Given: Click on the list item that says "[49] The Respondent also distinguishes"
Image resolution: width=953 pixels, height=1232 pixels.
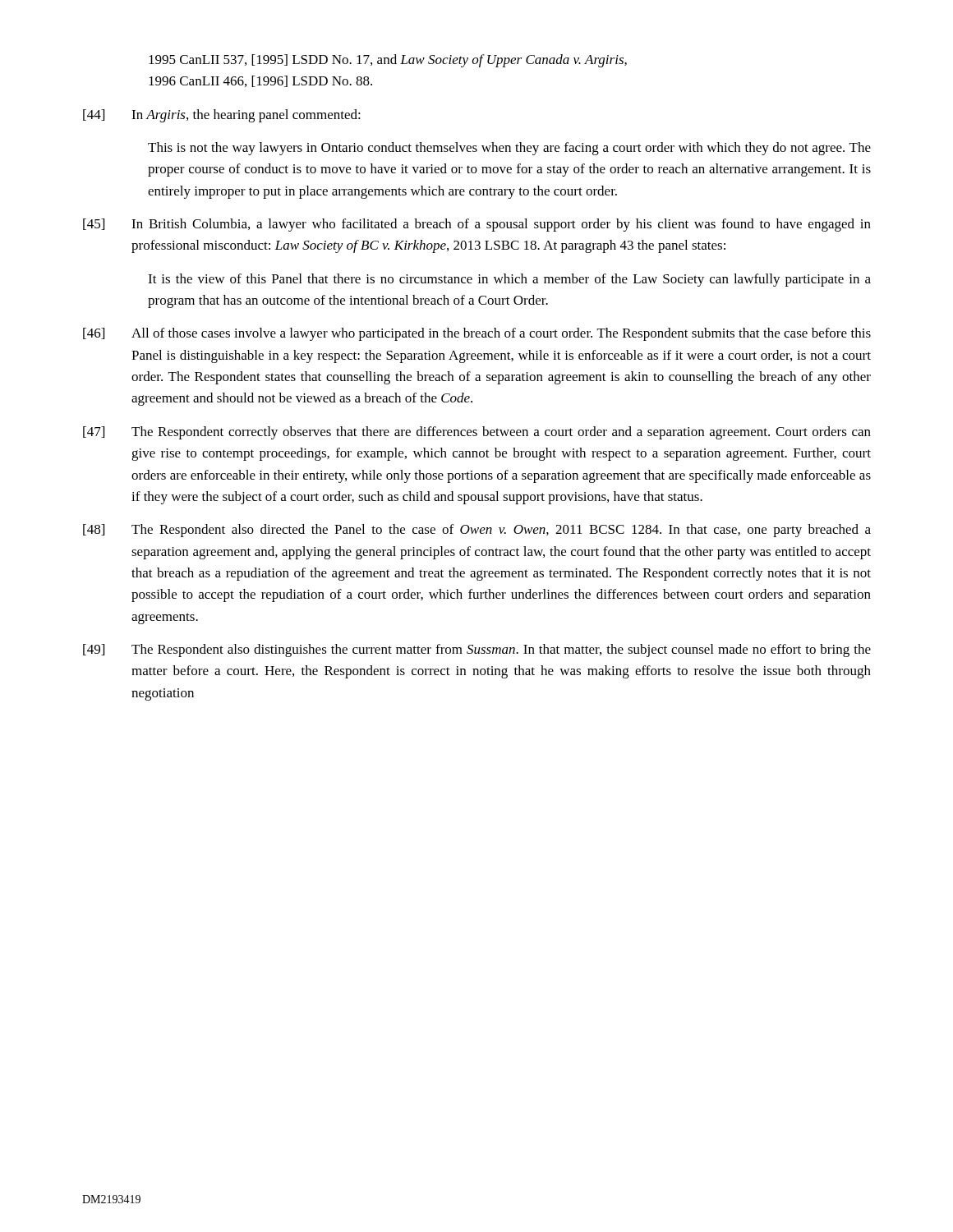Looking at the screenshot, I should 476,671.
